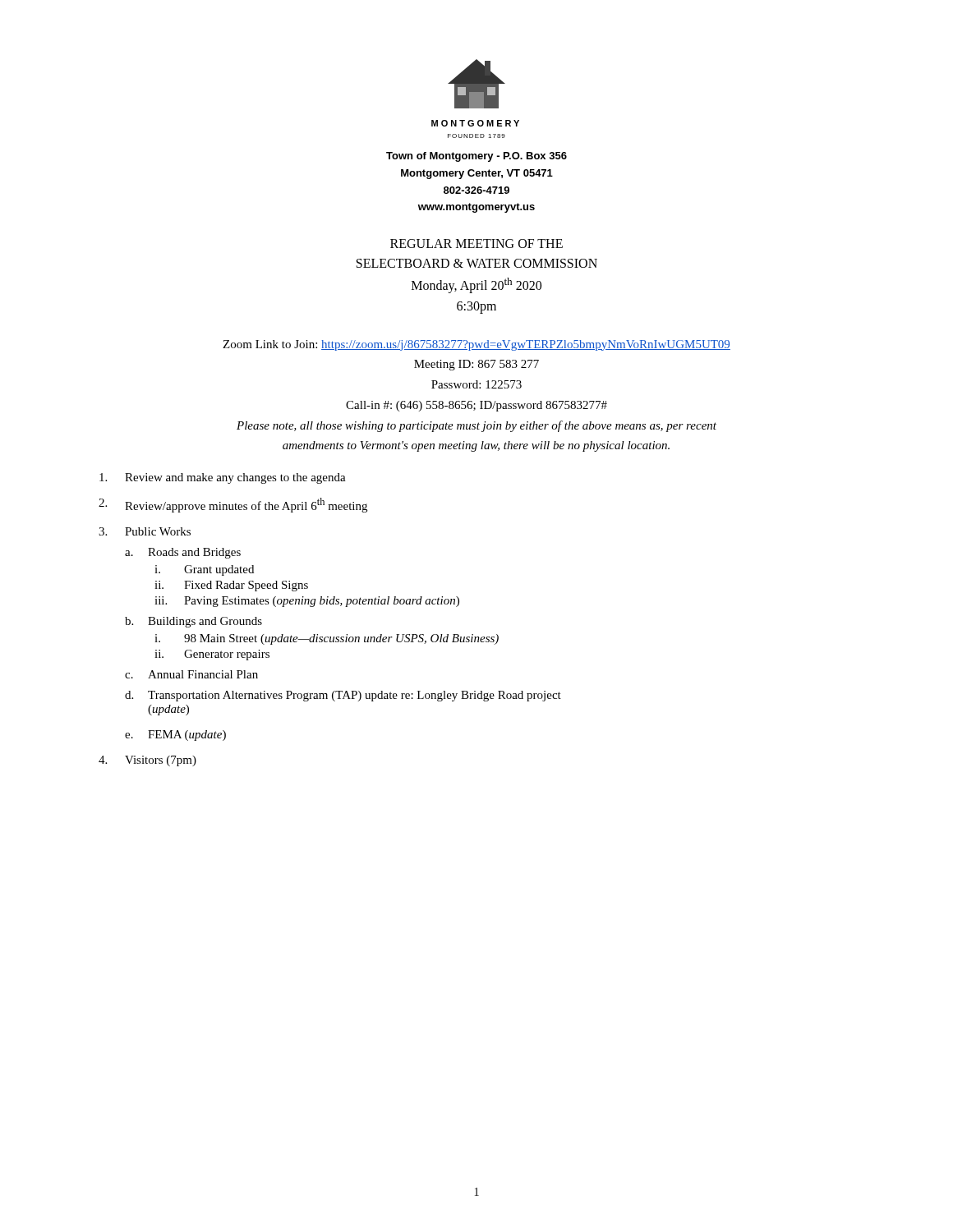
Task: Where is the passage that starts "iii. Paving Estimates (opening bids, potential"?
Action: tap(307, 601)
